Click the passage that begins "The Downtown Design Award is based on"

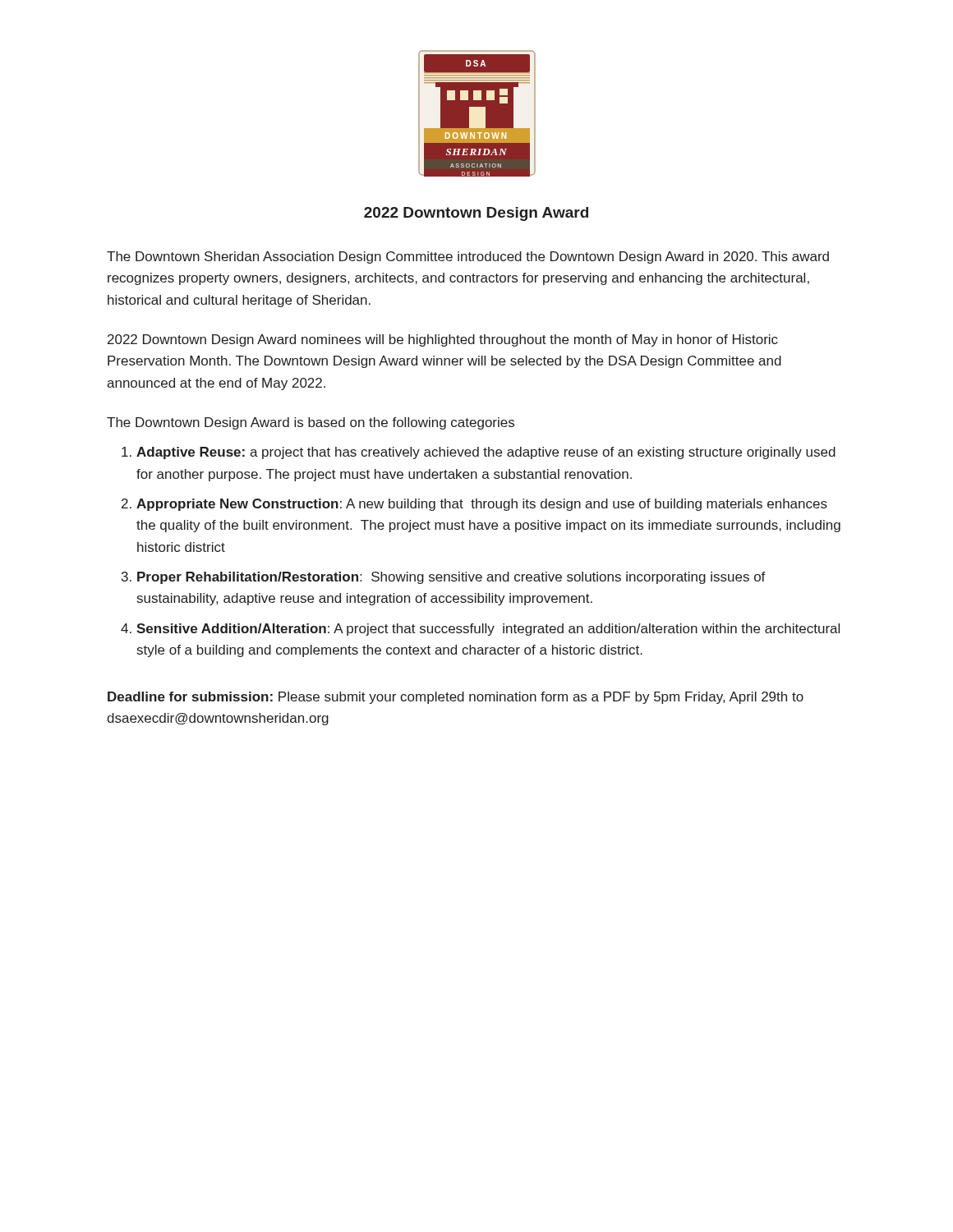[x=311, y=423]
